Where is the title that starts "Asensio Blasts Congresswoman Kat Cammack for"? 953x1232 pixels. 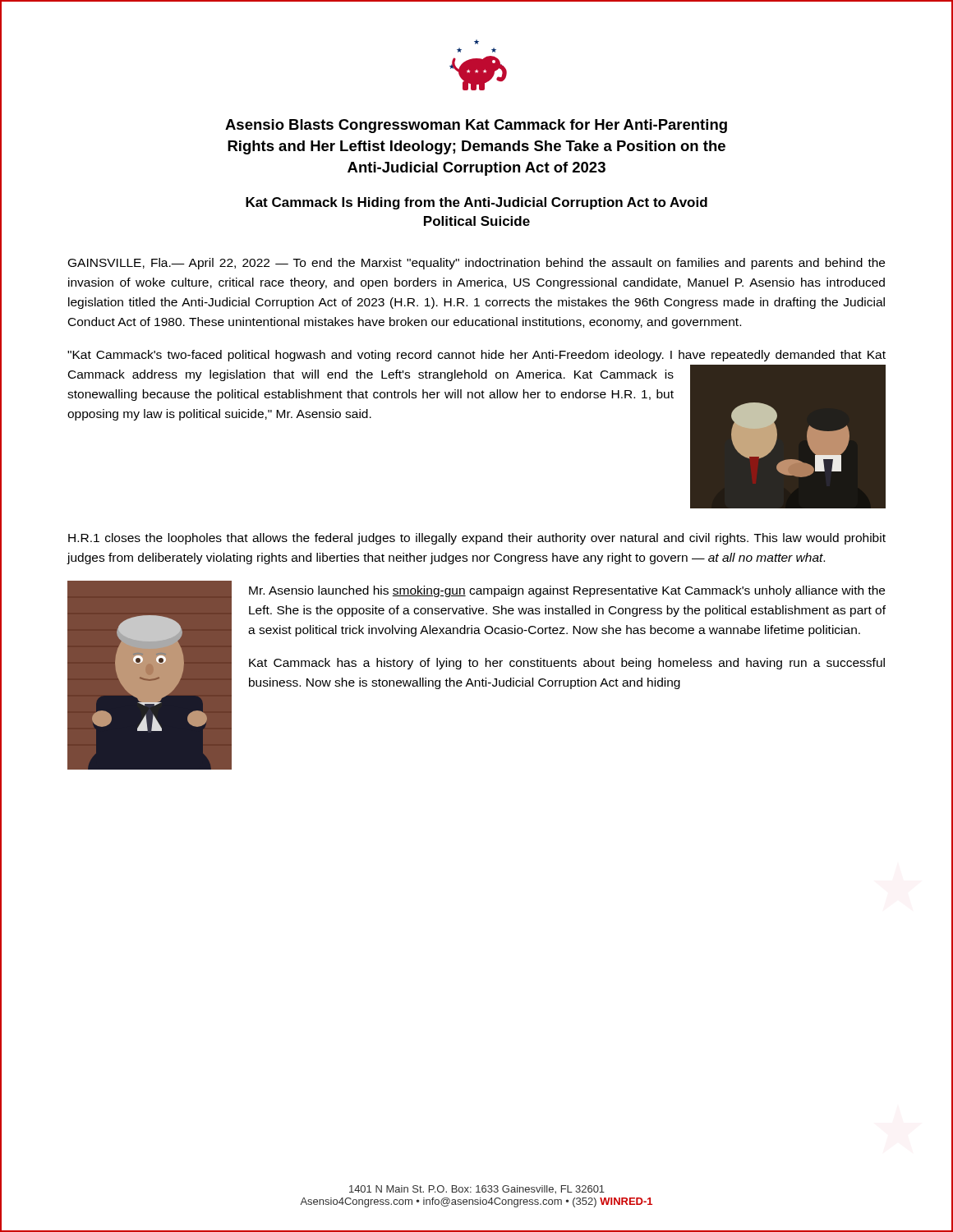[476, 146]
